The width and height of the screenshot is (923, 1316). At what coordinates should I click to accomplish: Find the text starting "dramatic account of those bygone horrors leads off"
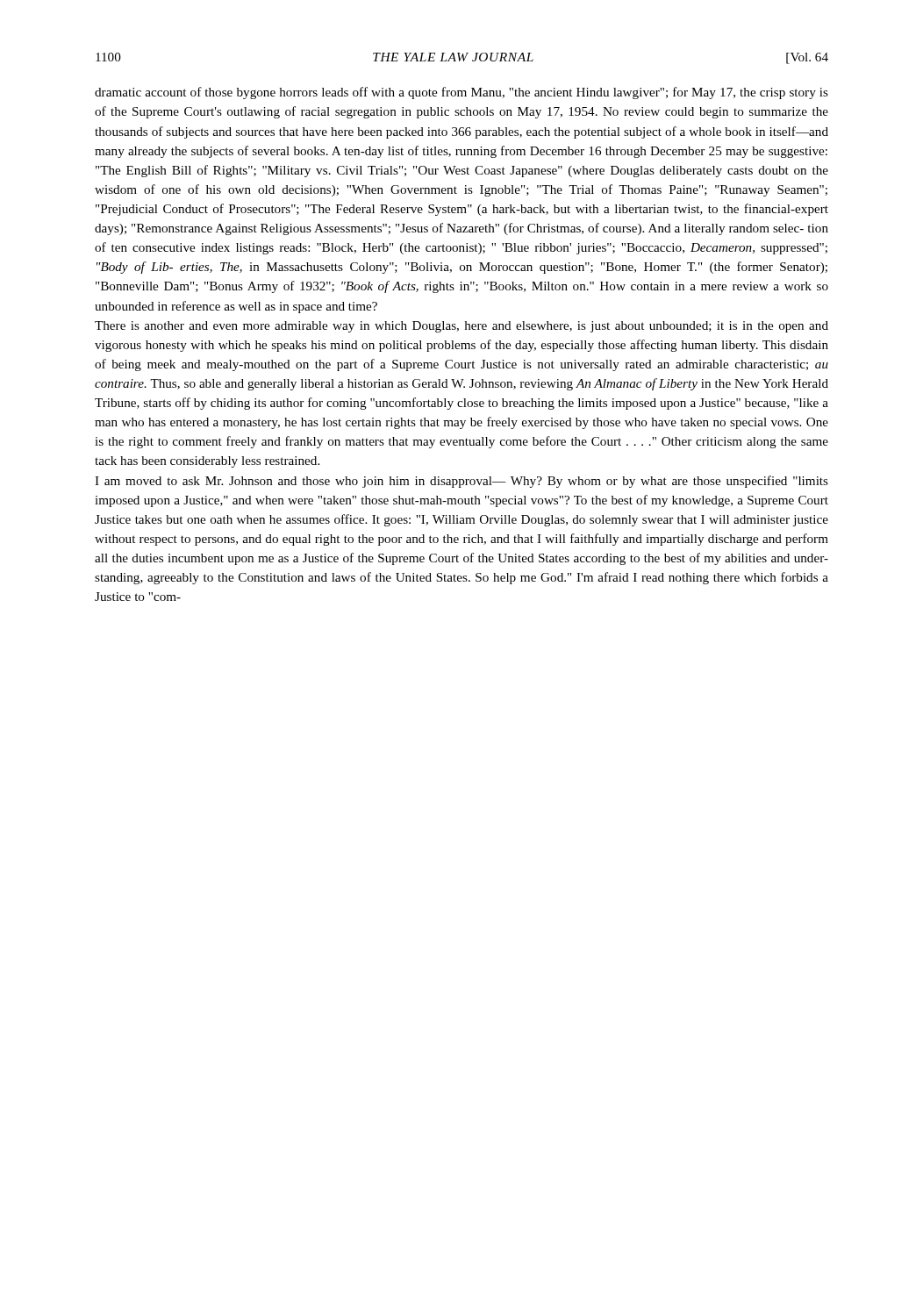(x=462, y=199)
